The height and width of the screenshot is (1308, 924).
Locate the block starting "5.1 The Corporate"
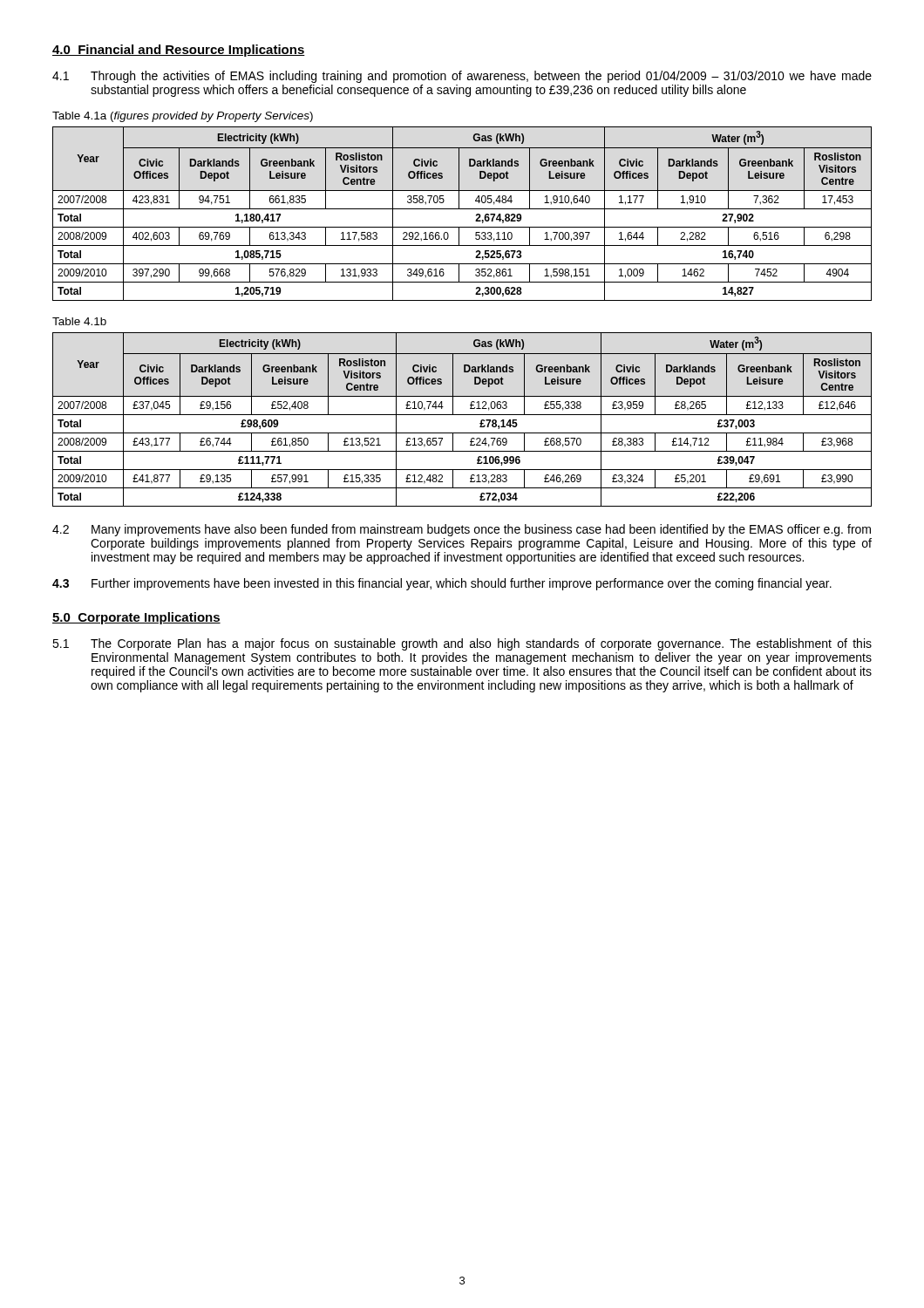462,664
